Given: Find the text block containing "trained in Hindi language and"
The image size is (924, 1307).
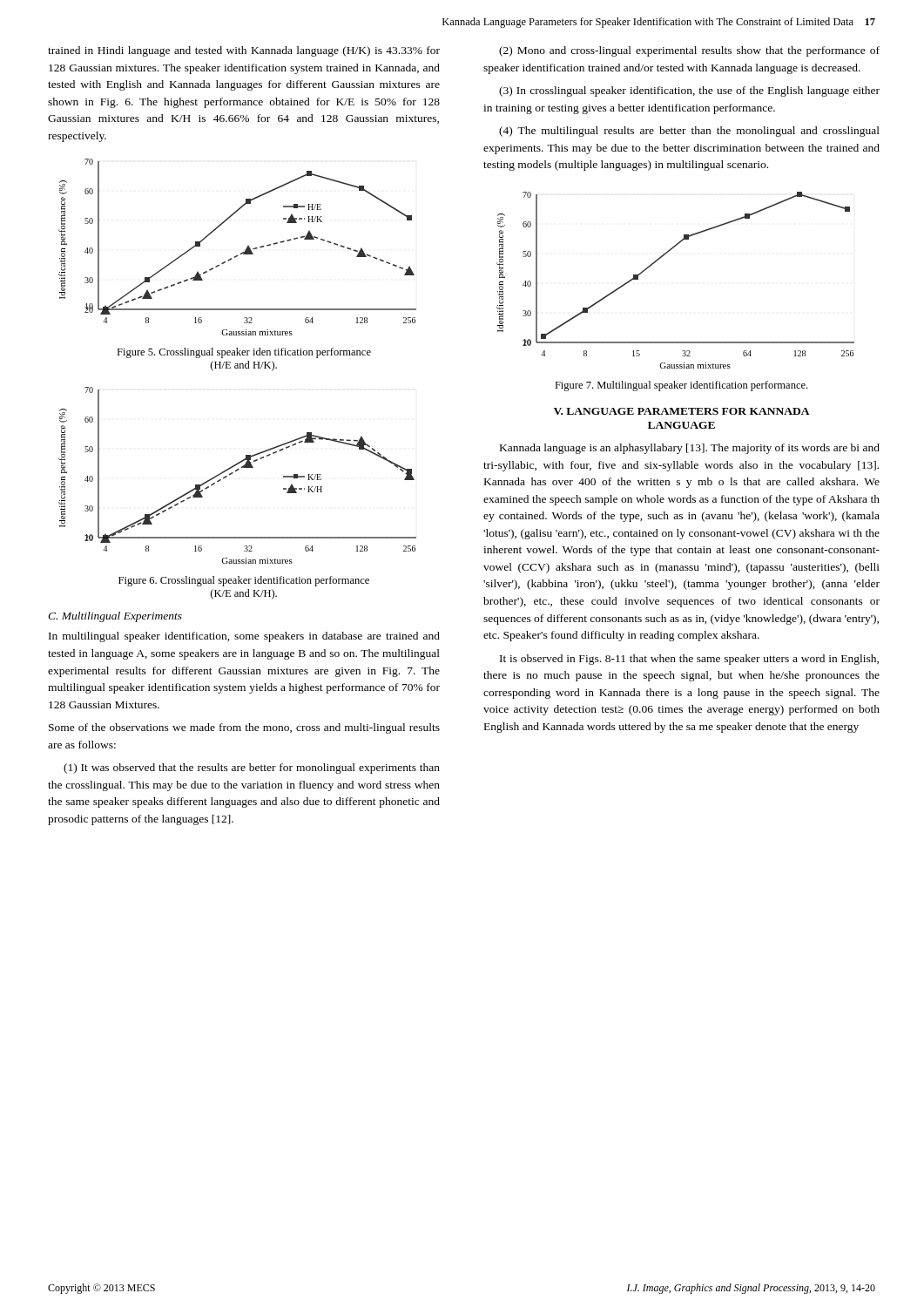Looking at the screenshot, I should click(x=244, y=93).
